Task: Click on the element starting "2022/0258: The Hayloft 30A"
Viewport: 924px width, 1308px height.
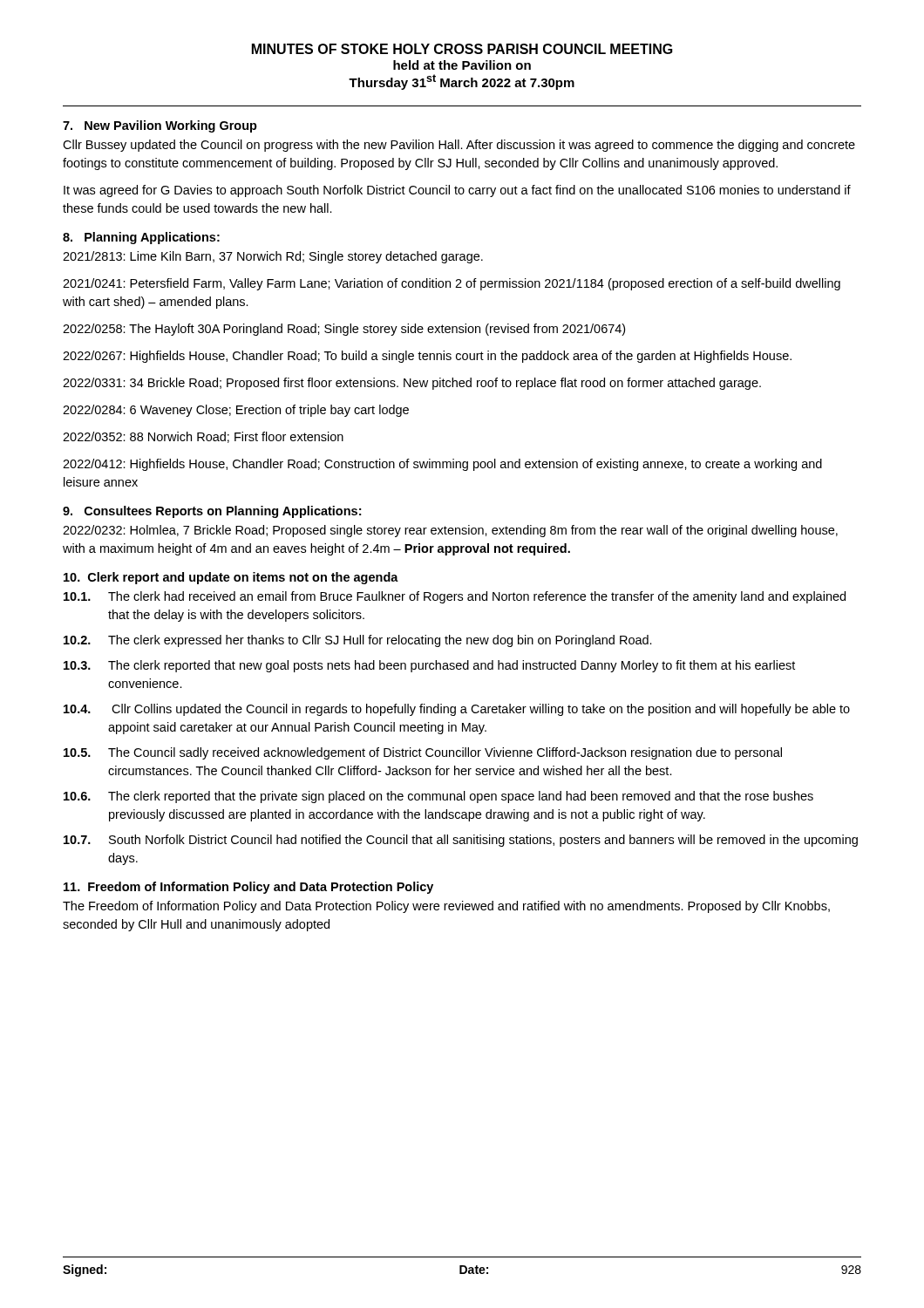Action: (x=344, y=329)
